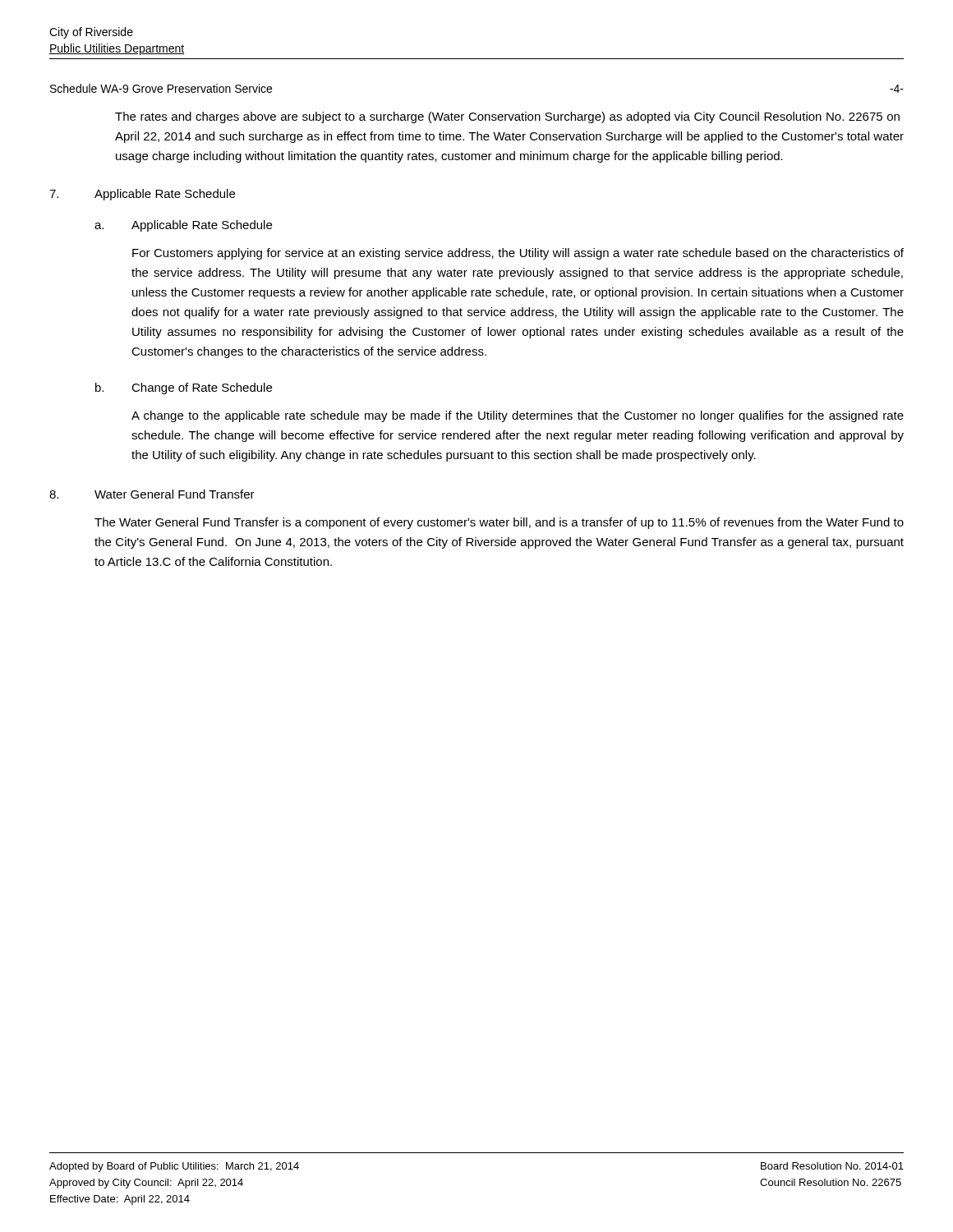
Task: Click on the list item that says "Change of Rate"
Action: tap(202, 387)
